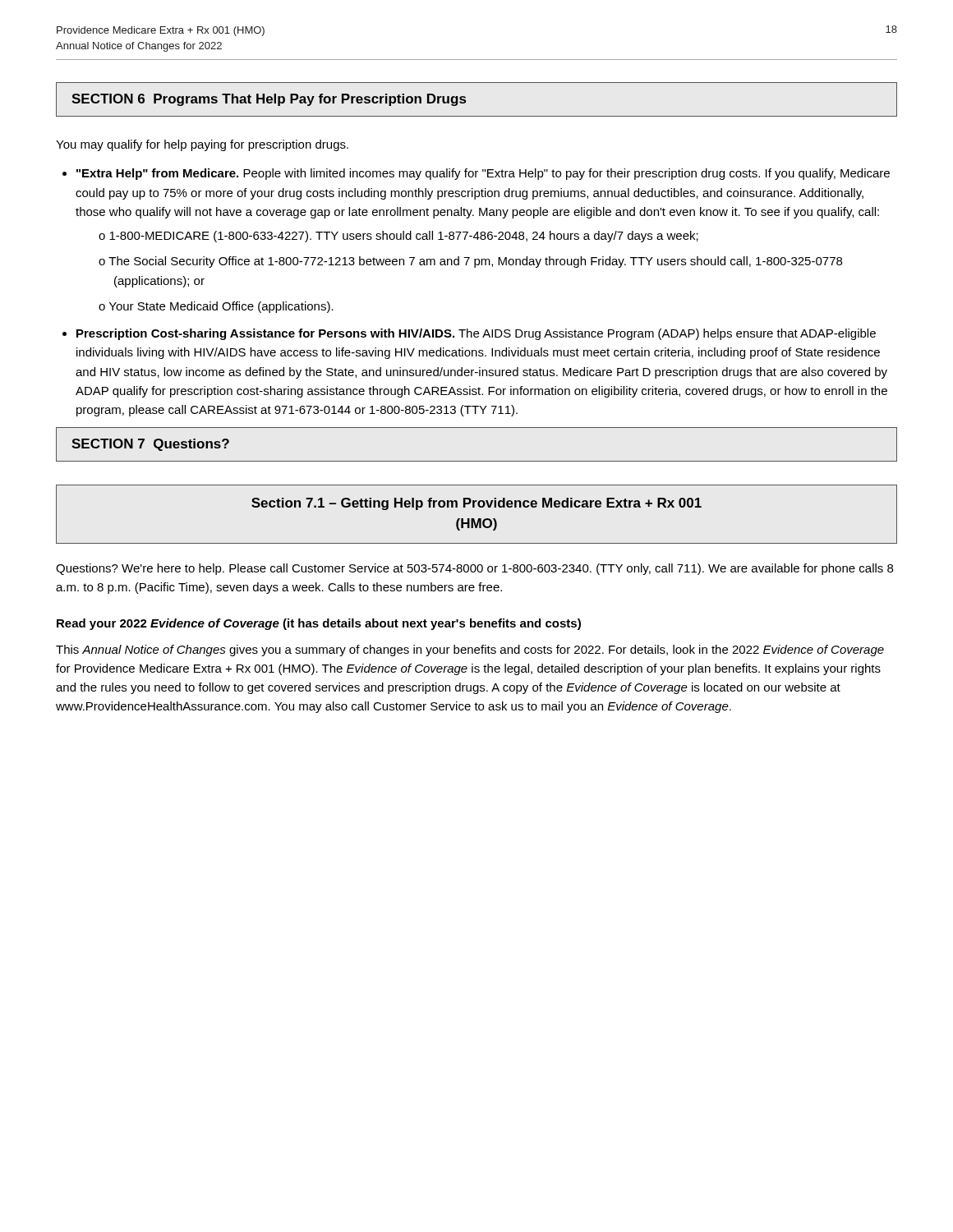Find the text block containing "You may qualify for help paying for"
The image size is (953, 1232).
[203, 144]
